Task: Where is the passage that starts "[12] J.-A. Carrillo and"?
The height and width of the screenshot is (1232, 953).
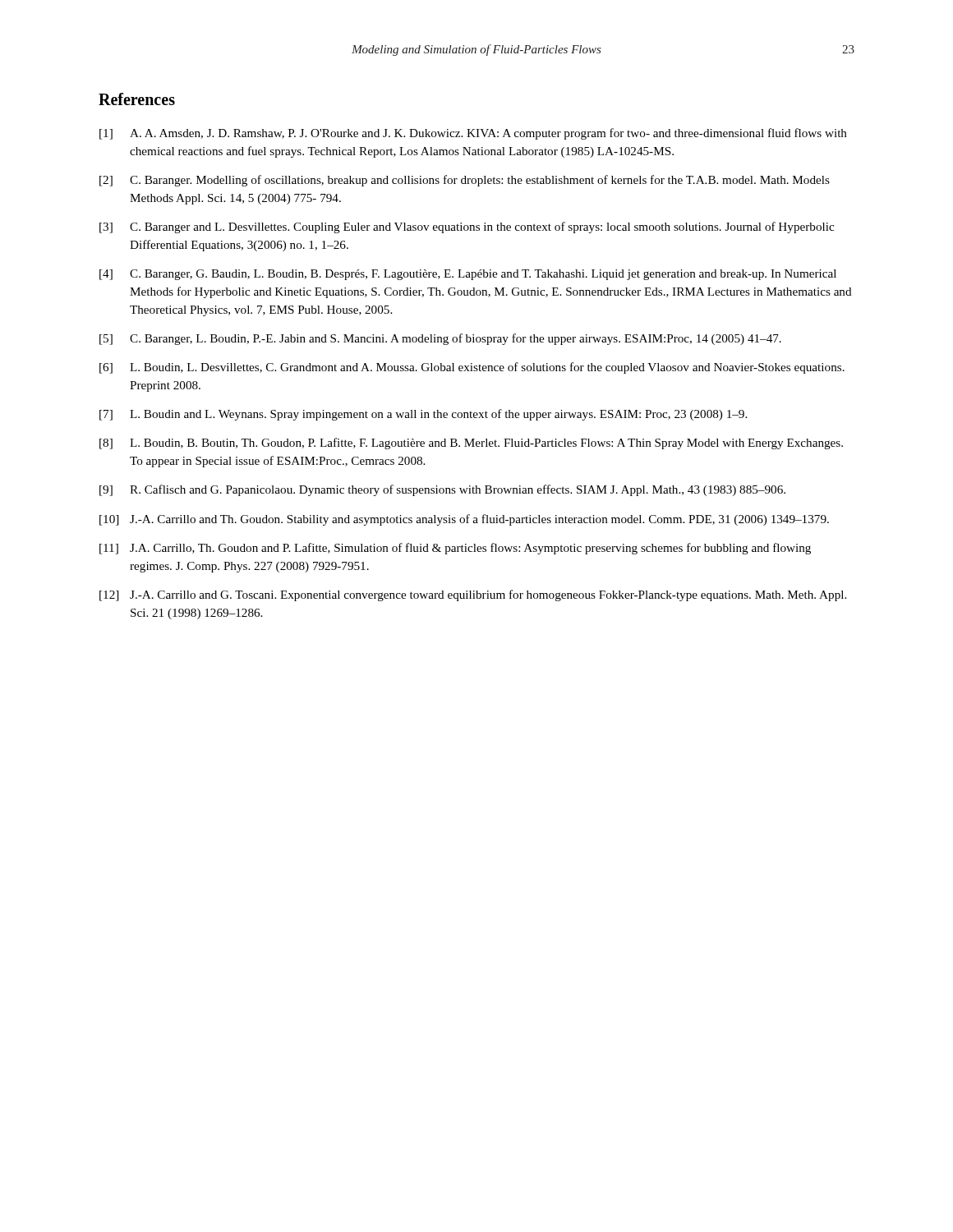Action: click(476, 603)
